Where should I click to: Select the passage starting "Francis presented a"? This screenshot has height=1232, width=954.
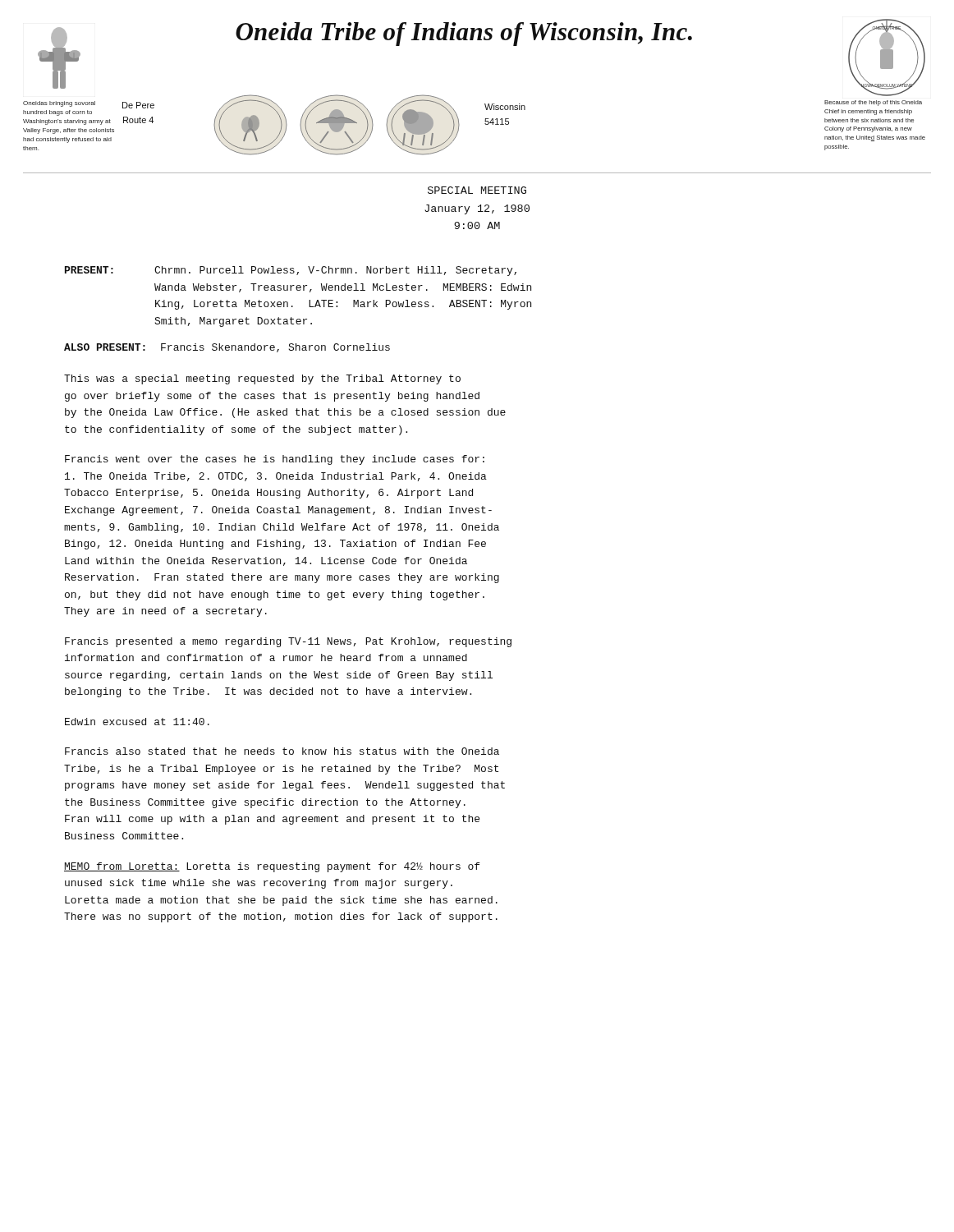pos(288,667)
